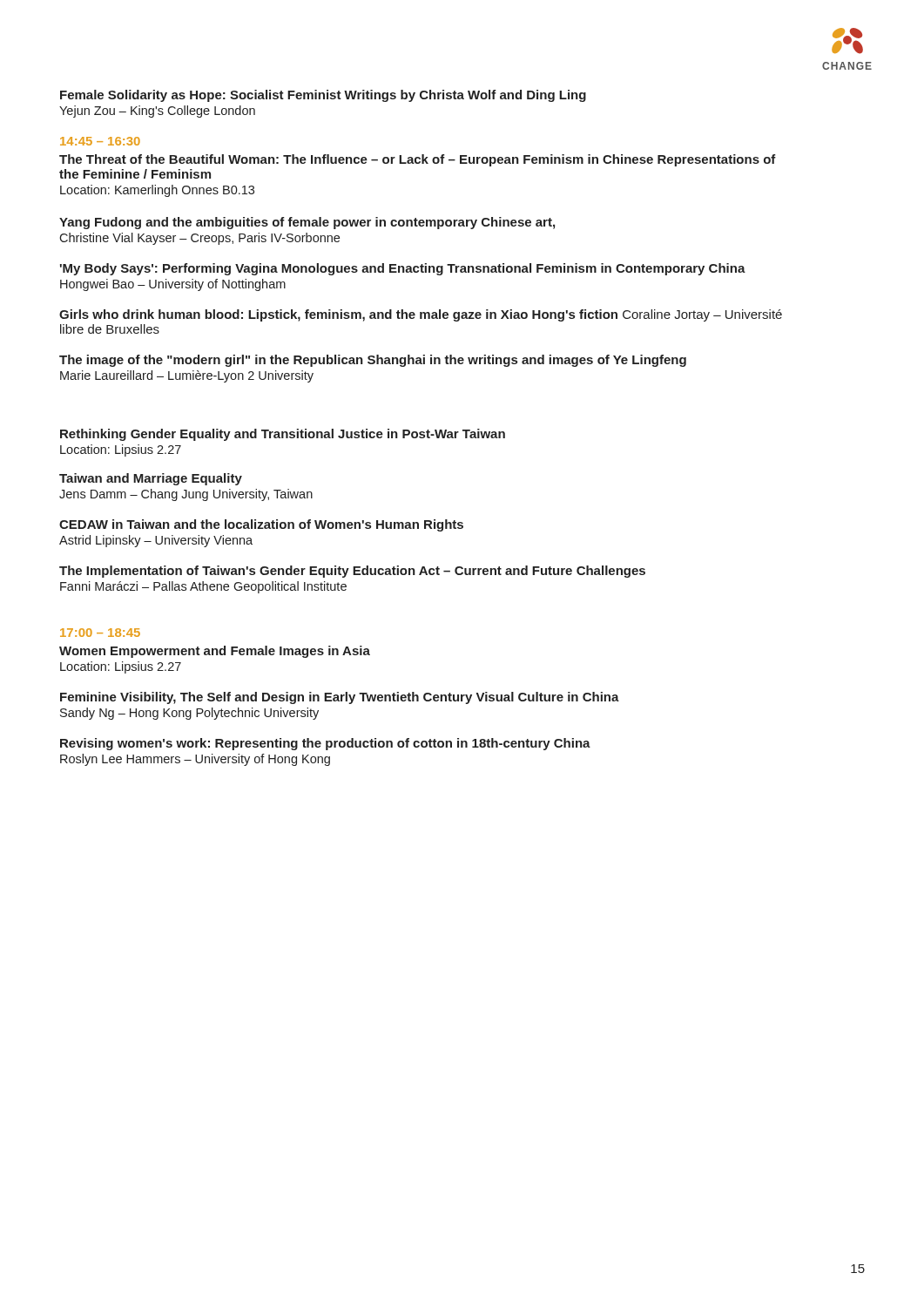
Task: Select the text block starting "The Implementation of Taiwan's Gender"
Action: point(353,570)
